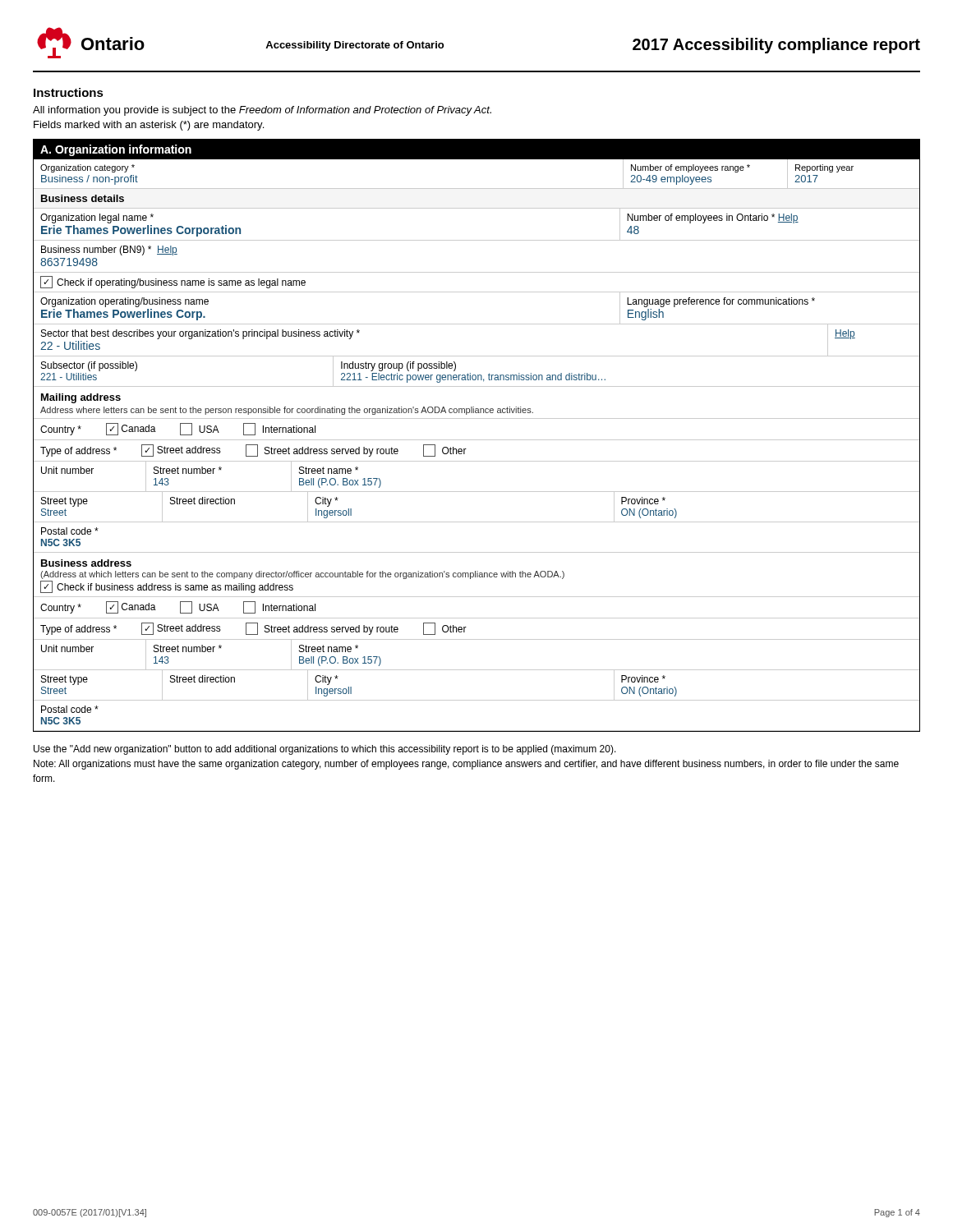Click on the table containing "Organization operating/business name"
Image resolution: width=953 pixels, height=1232 pixels.
pos(476,308)
